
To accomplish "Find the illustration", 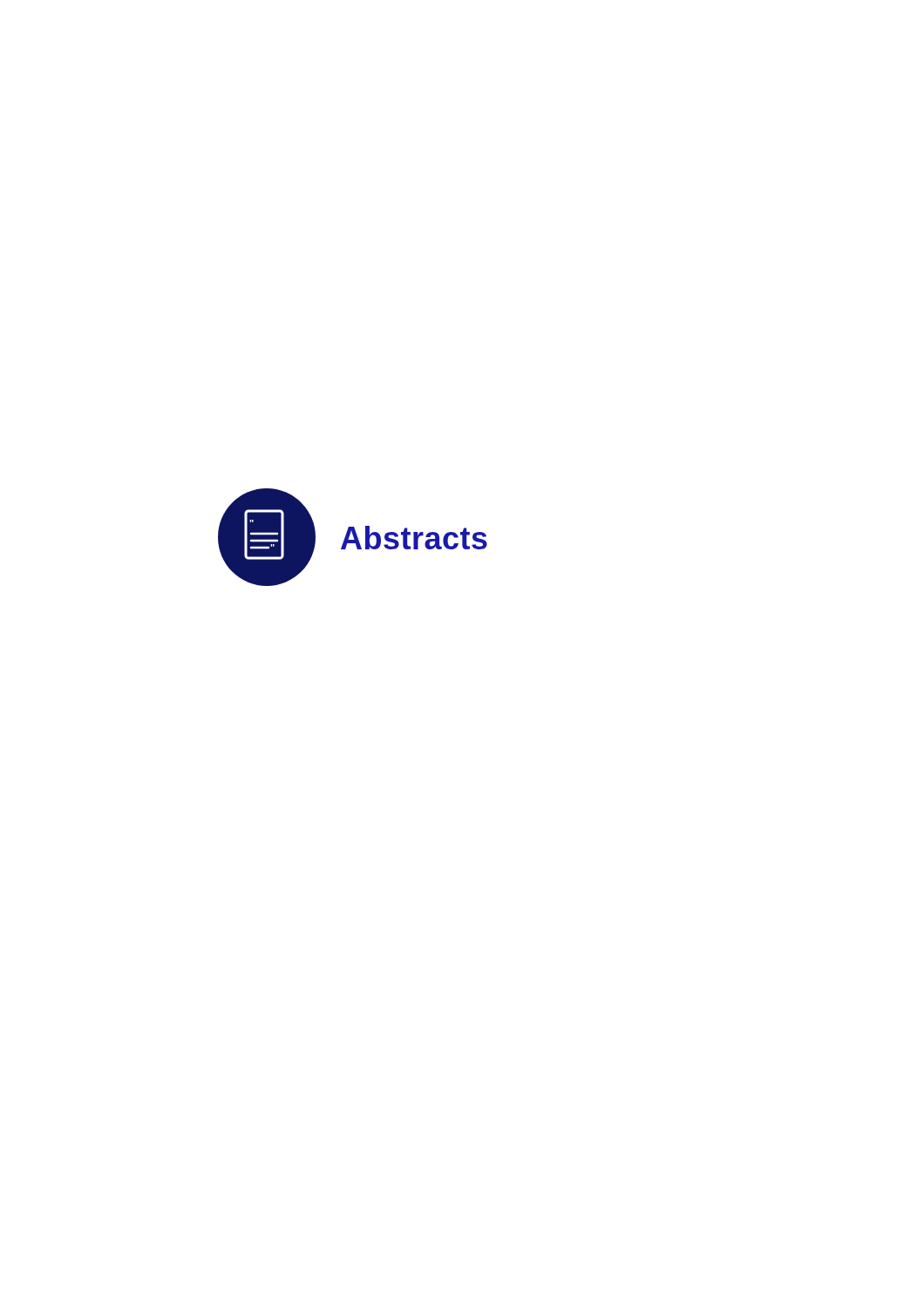I will pyautogui.click(x=267, y=539).
